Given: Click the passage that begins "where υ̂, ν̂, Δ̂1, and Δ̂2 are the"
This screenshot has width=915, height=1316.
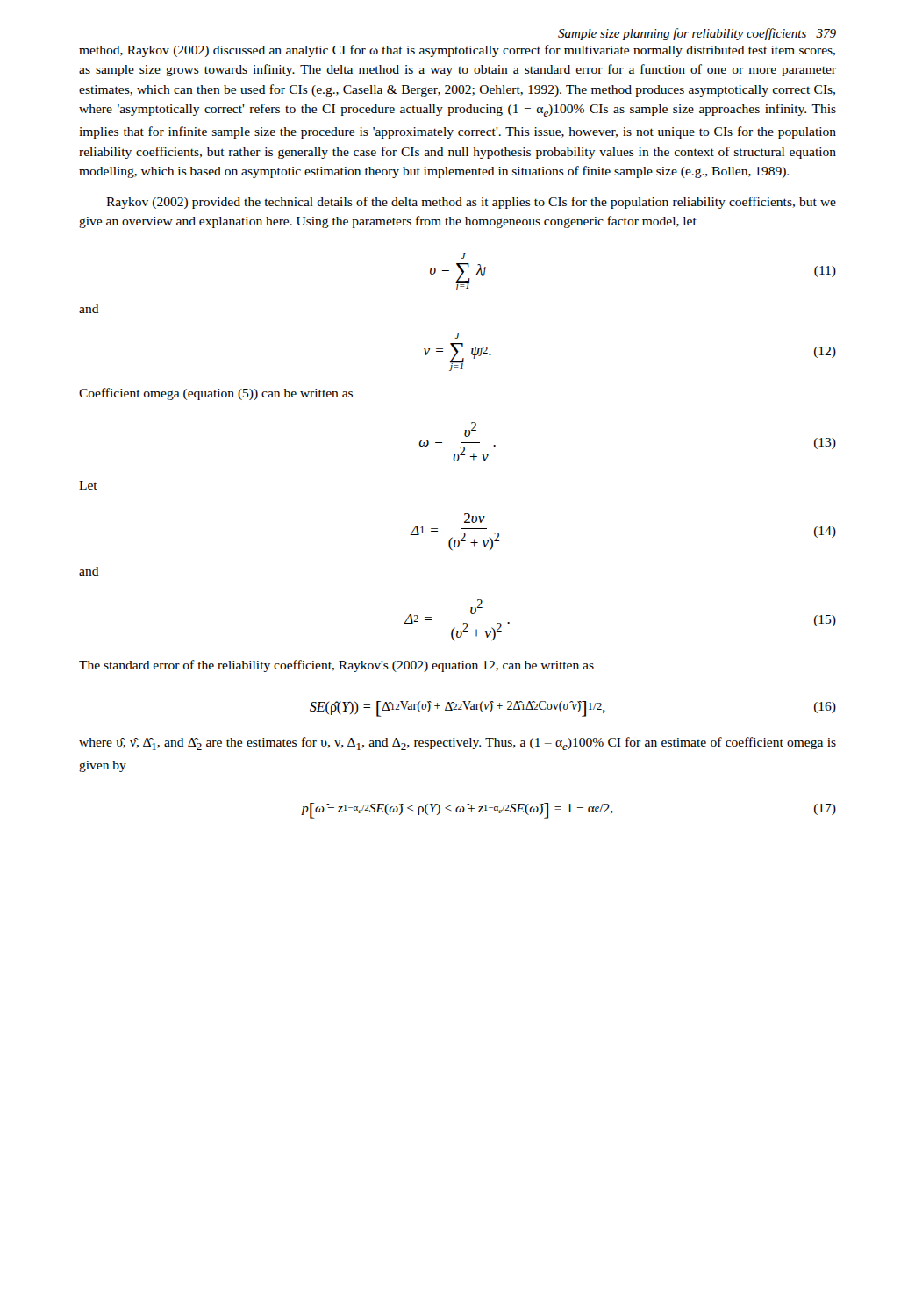Looking at the screenshot, I should tap(458, 754).
